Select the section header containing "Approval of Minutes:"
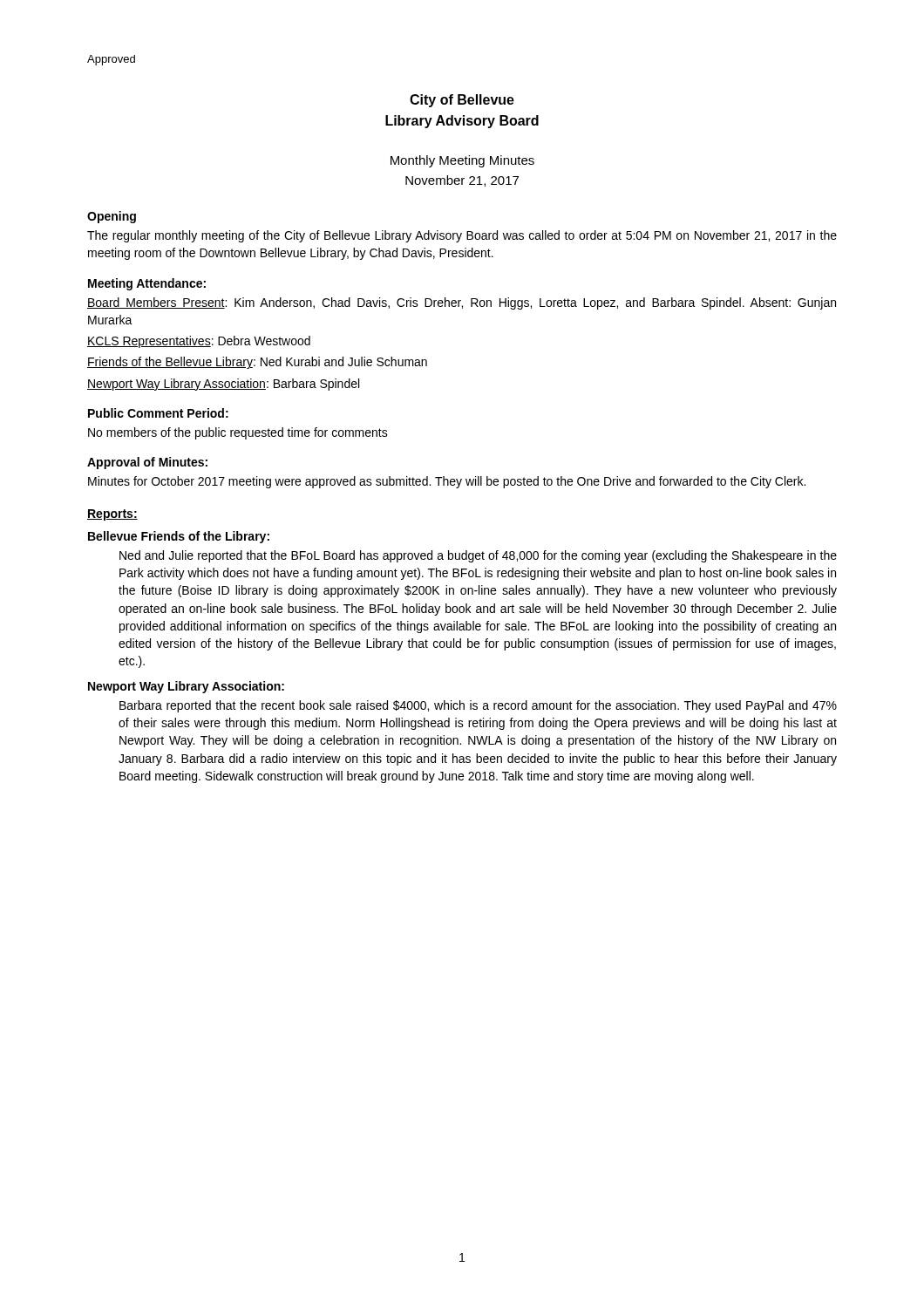This screenshot has height=1308, width=924. [148, 462]
